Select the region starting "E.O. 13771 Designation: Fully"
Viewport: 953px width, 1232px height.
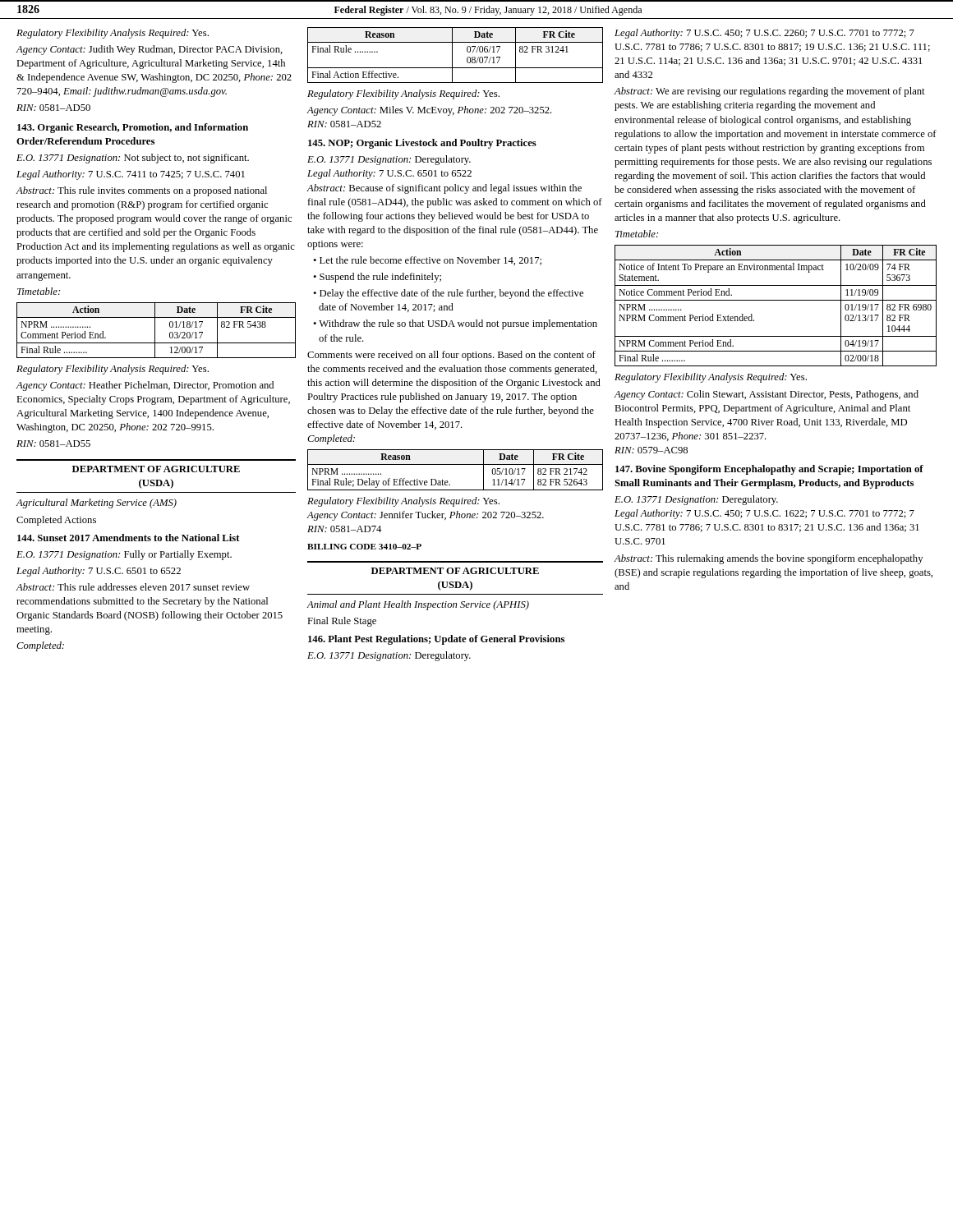[x=156, y=600]
